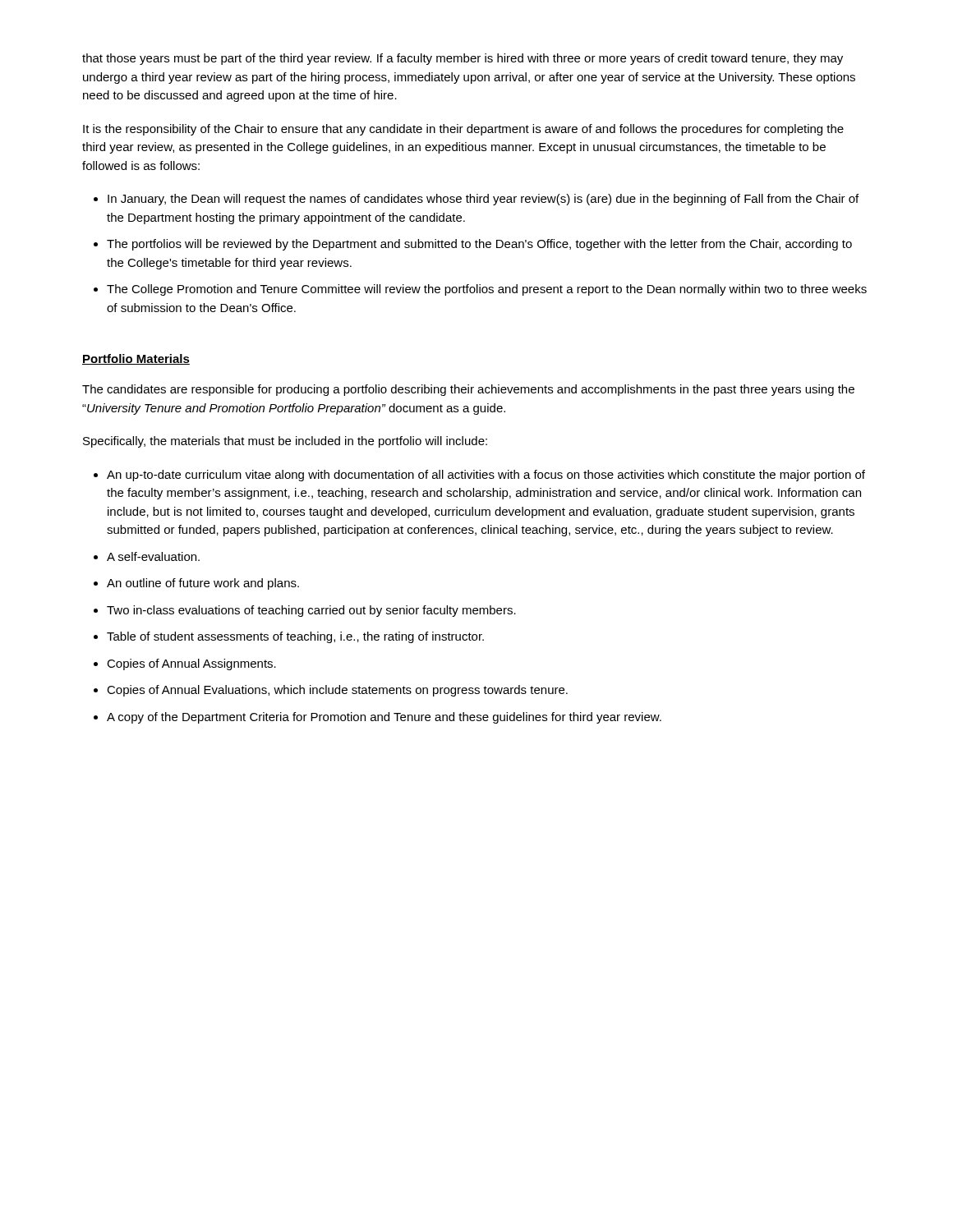Click on the text block that reads "Specifically, the materials that must be"

point(476,441)
